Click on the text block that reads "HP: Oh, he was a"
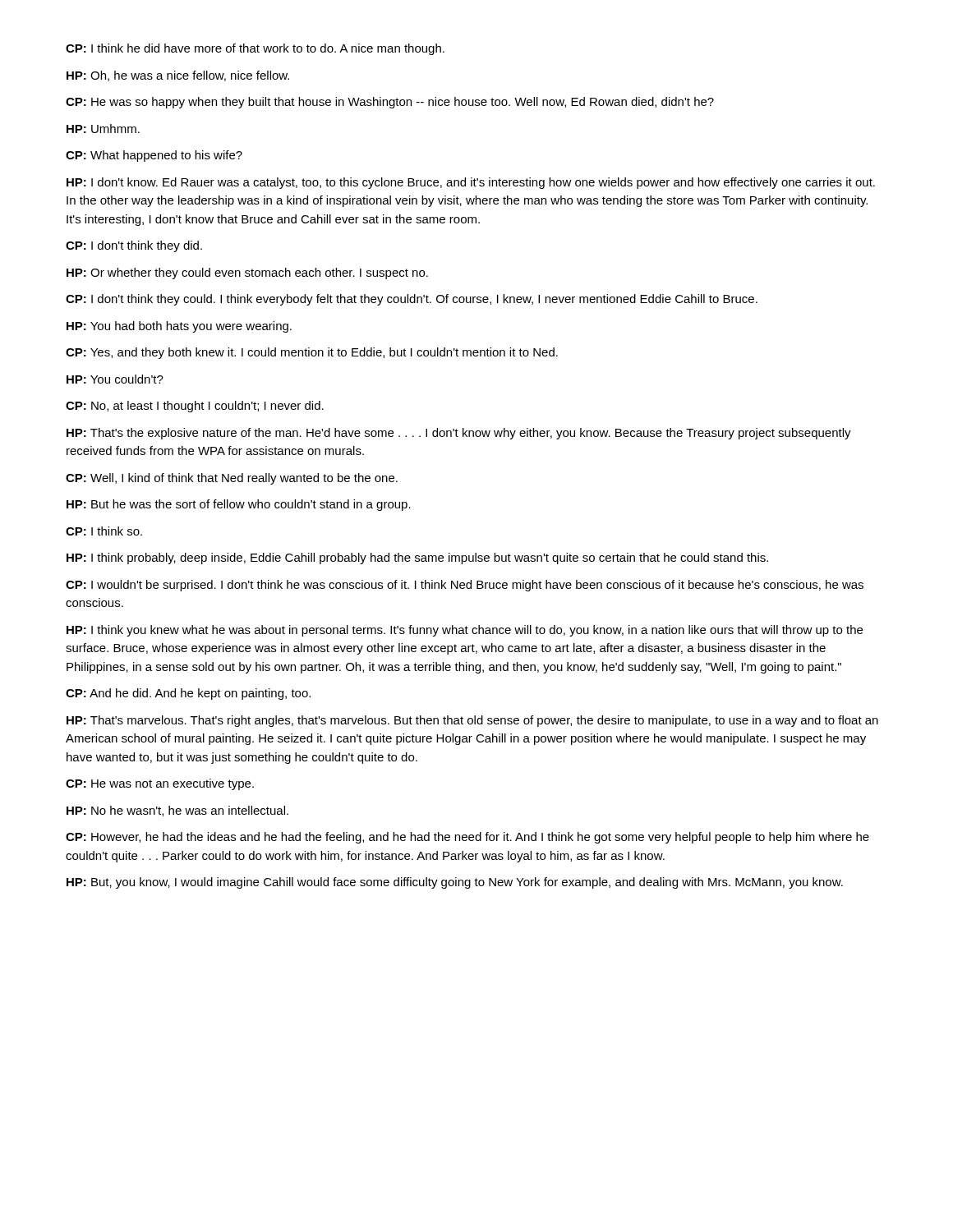Image resolution: width=953 pixels, height=1232 pixels. point(178,75)
